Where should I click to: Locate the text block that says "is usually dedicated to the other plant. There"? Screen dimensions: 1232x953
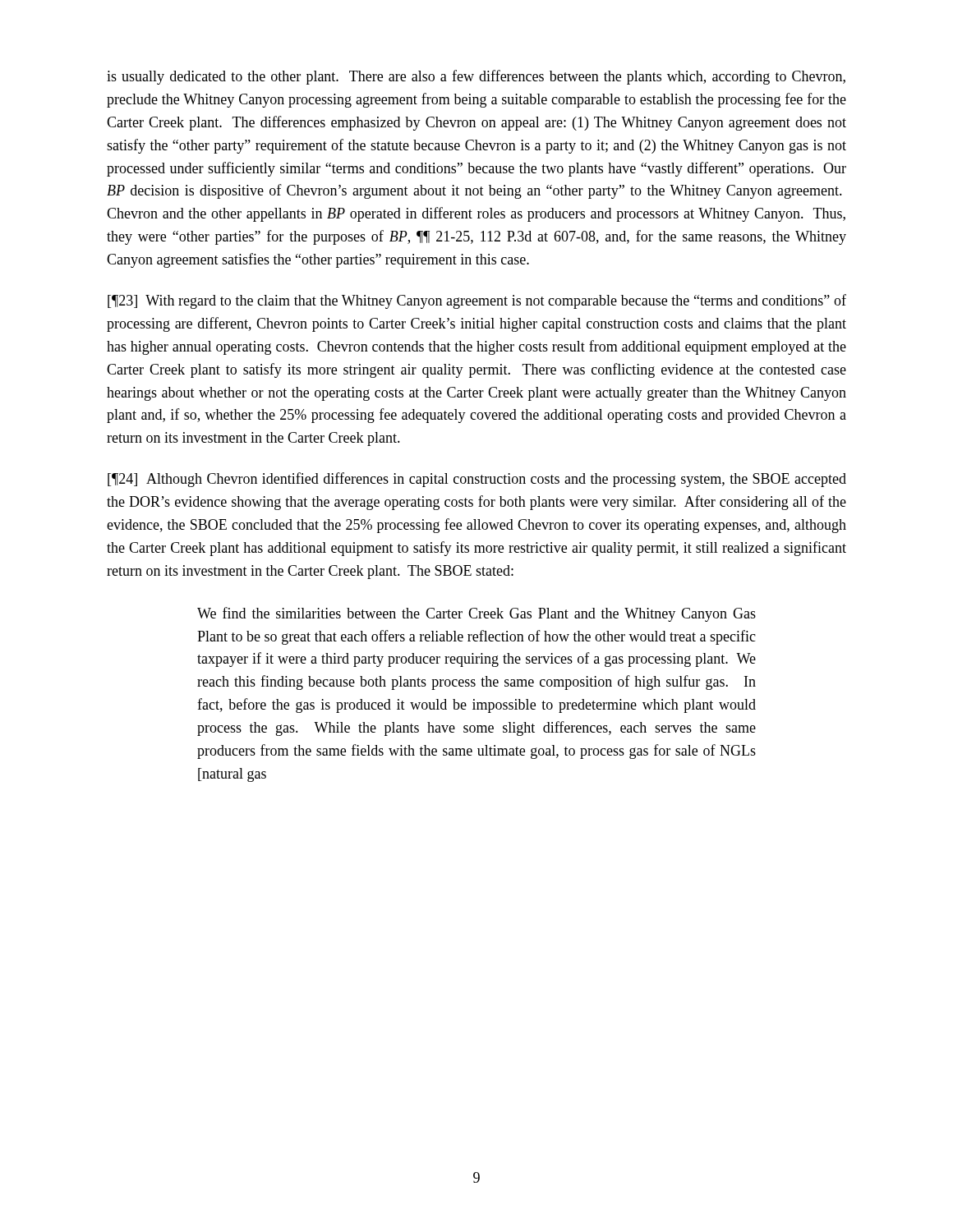point(476,168)
